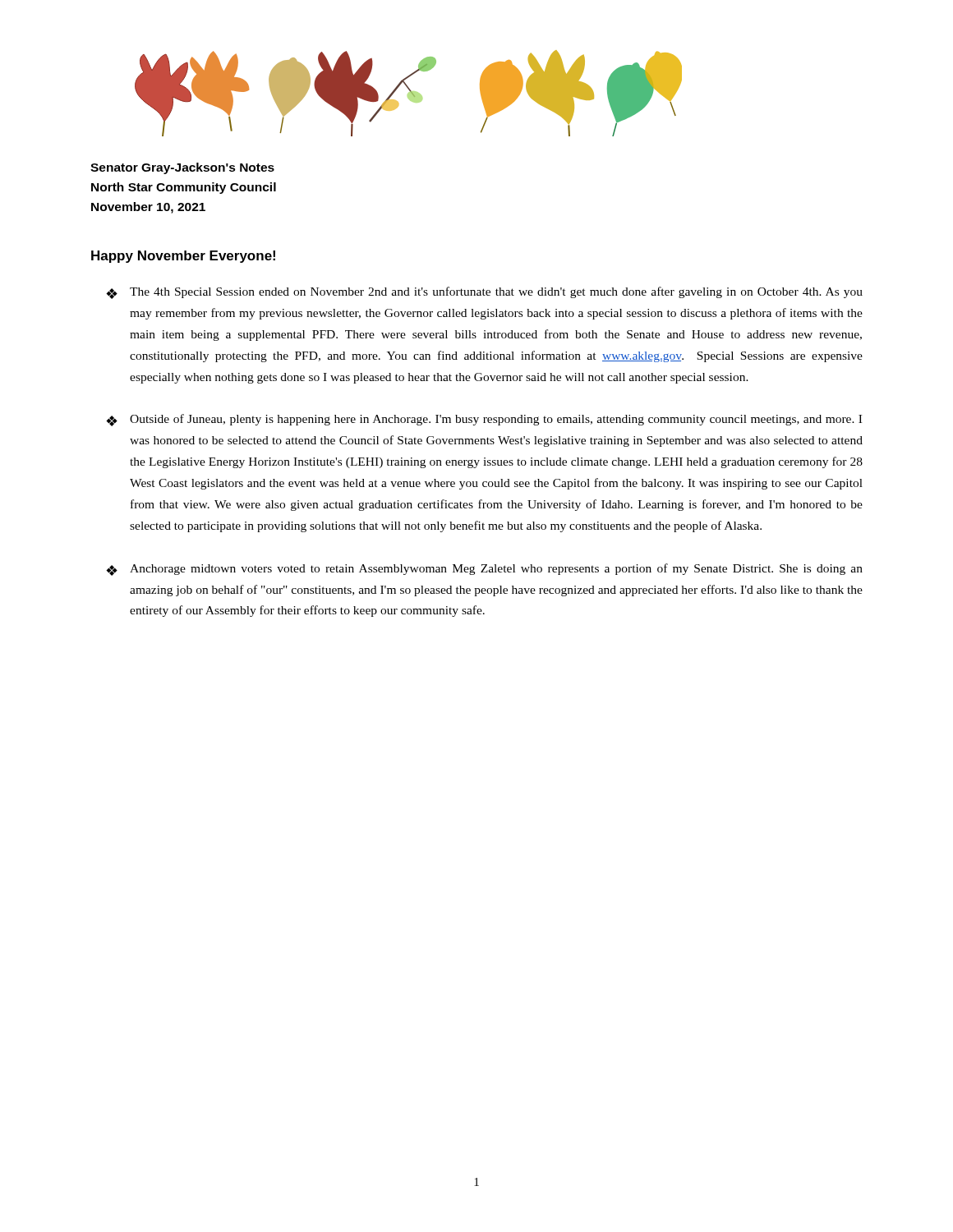Navigate to the text starting "Senator Gray-Jackson's Notes"
Image resolution: width=953 pixels, height=1232 pixels.
pos(183,187)
